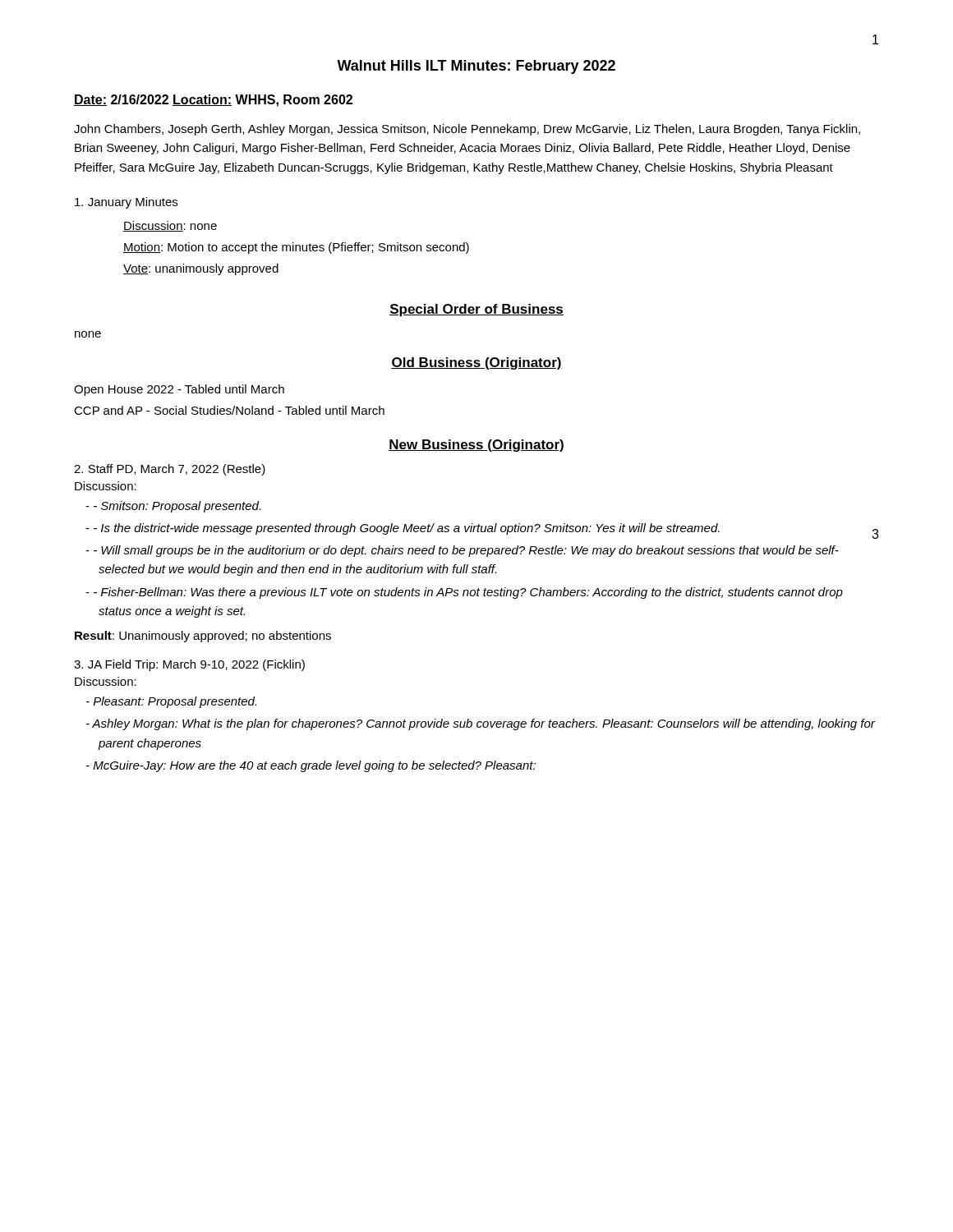953x1232 pixels.
Task: Locate the list item that says "Smitson: Proposal presented."
Action: pyautogui.click(x=178, y=505)
